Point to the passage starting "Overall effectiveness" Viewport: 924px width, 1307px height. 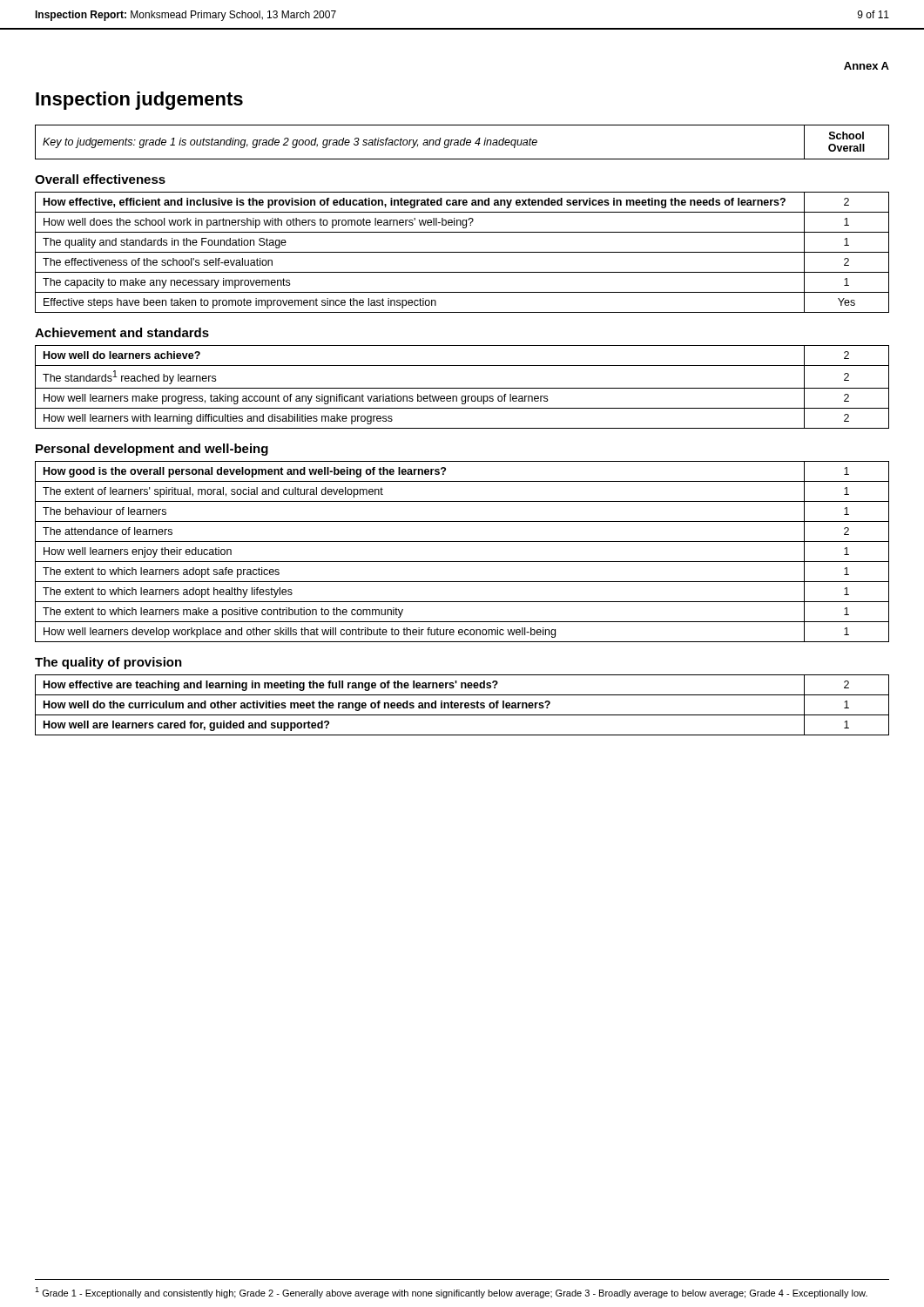pos(100,179)
